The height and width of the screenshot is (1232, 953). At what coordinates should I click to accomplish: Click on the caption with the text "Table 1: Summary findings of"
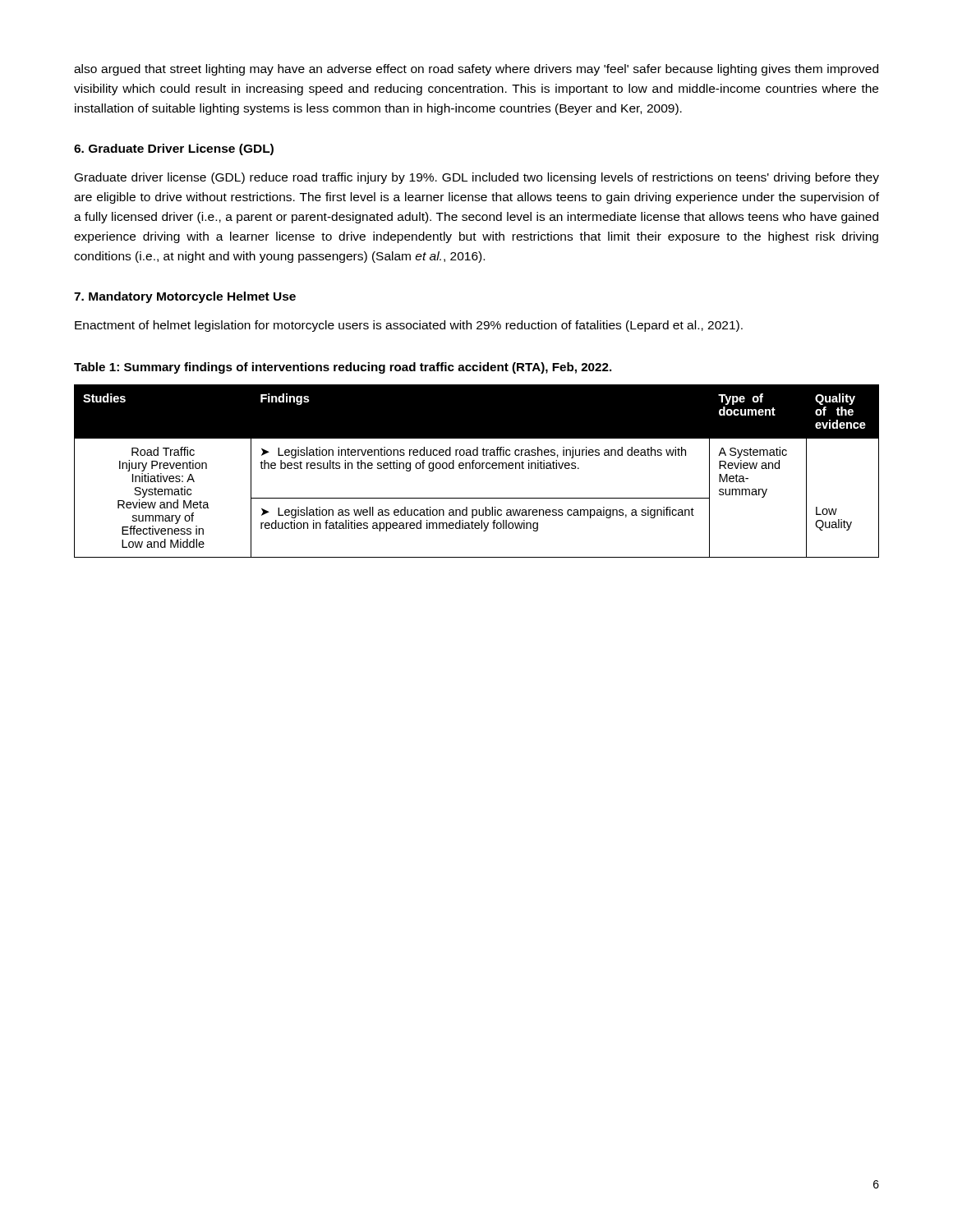(343, 367)
